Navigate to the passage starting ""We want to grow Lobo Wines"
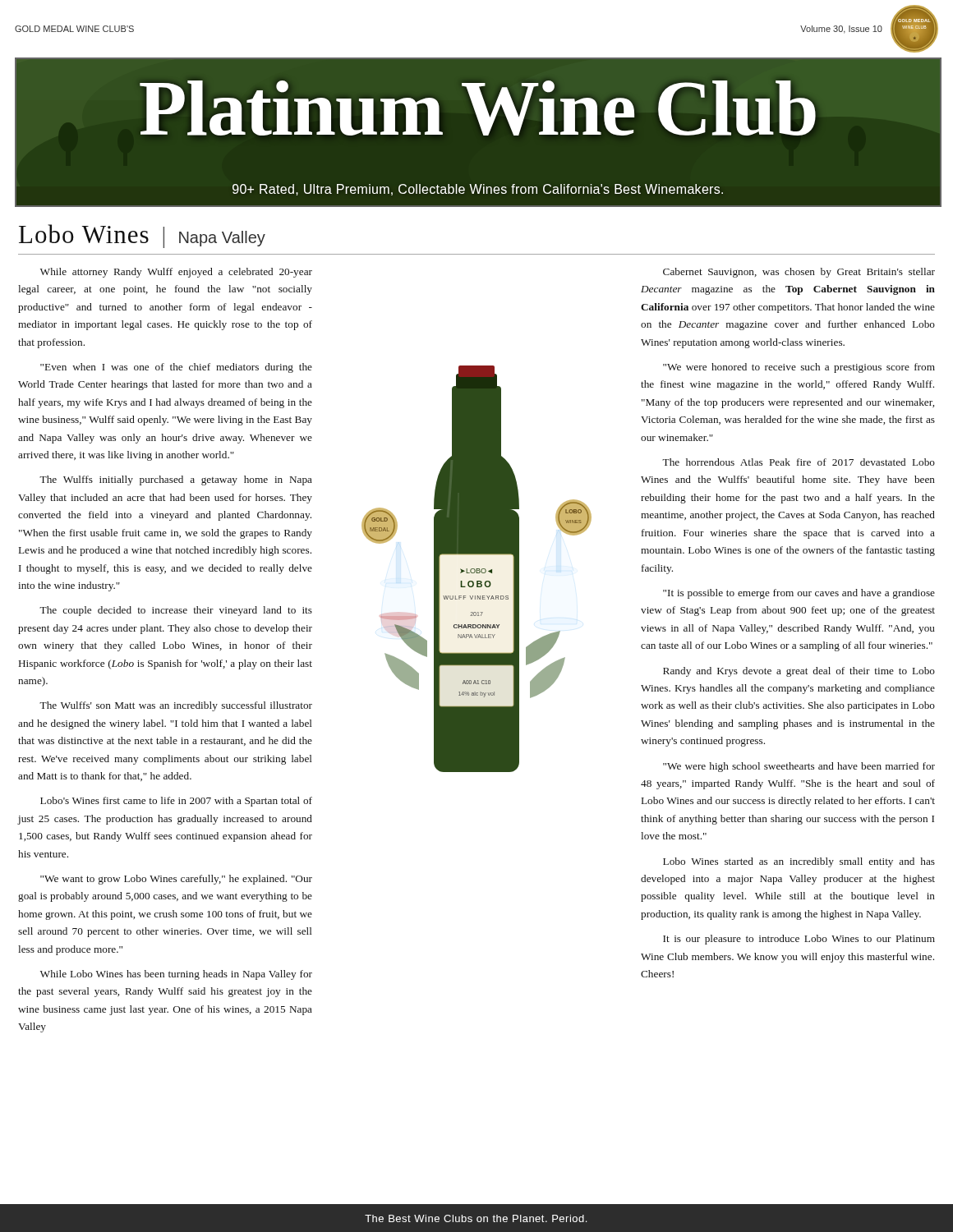This screenshot has width=953, height=1232. [165, 914]
